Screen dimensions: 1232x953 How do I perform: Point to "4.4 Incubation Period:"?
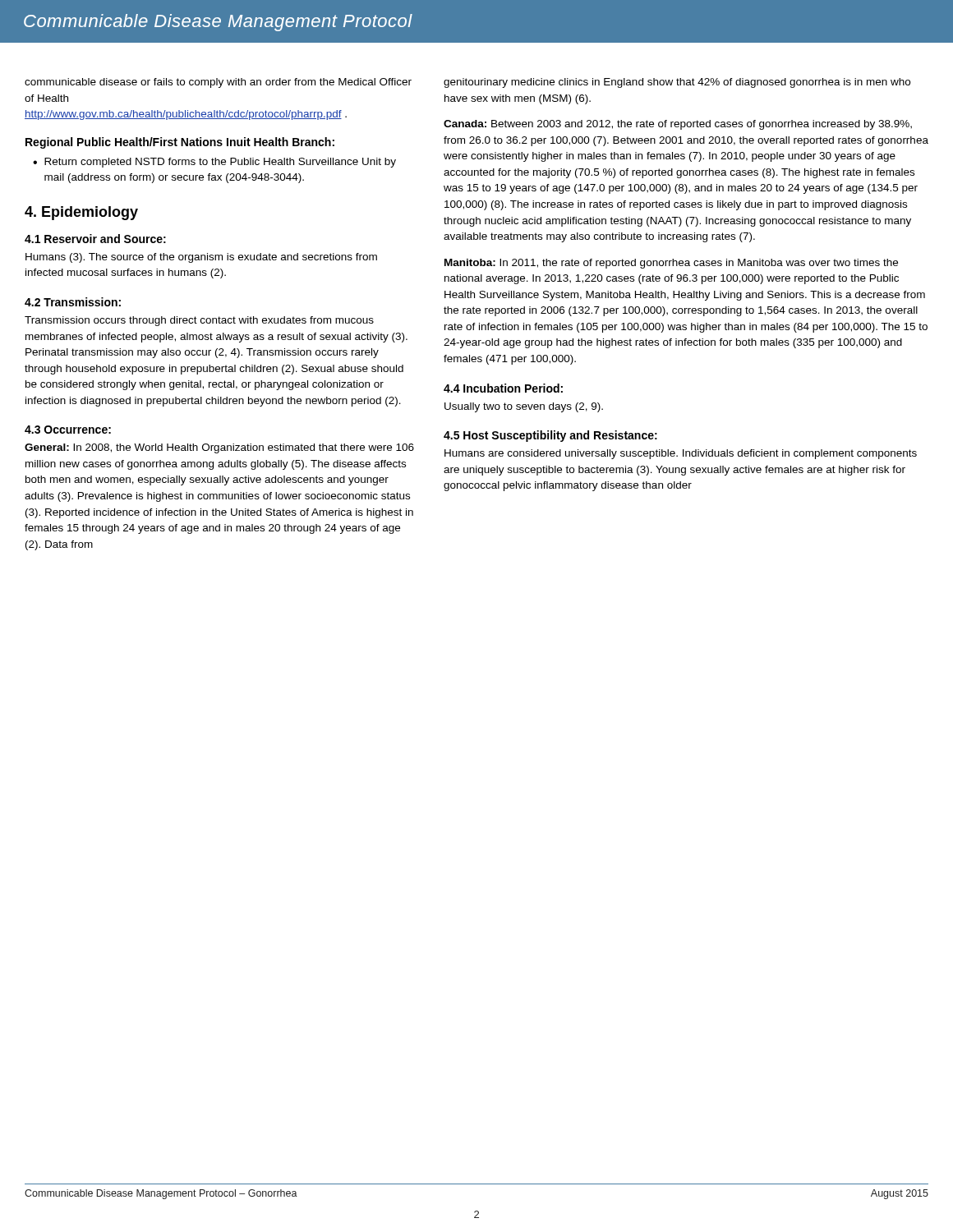tap(504, 388)
